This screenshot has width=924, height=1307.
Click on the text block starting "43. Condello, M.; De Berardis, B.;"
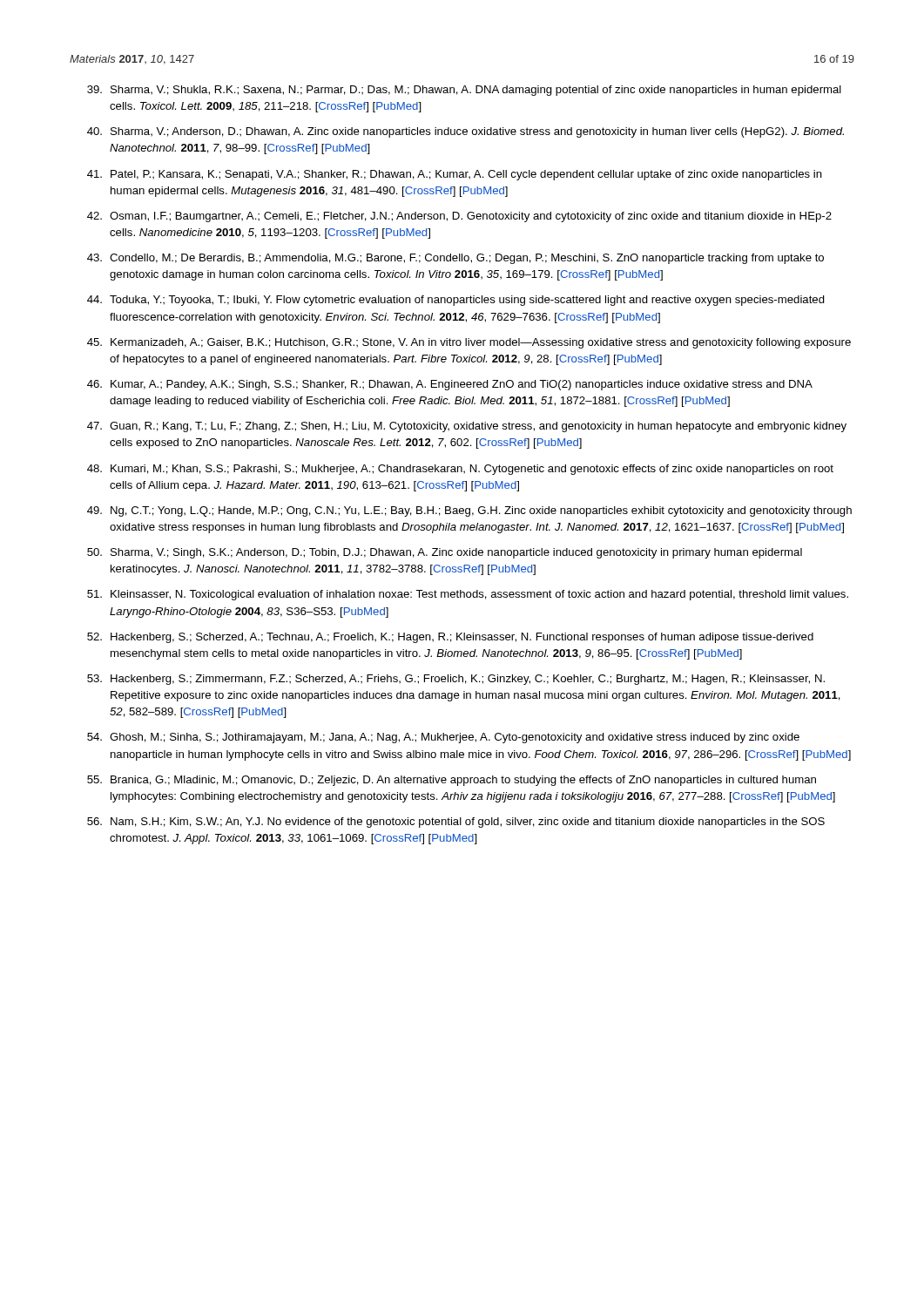click(x=462, y=266)
